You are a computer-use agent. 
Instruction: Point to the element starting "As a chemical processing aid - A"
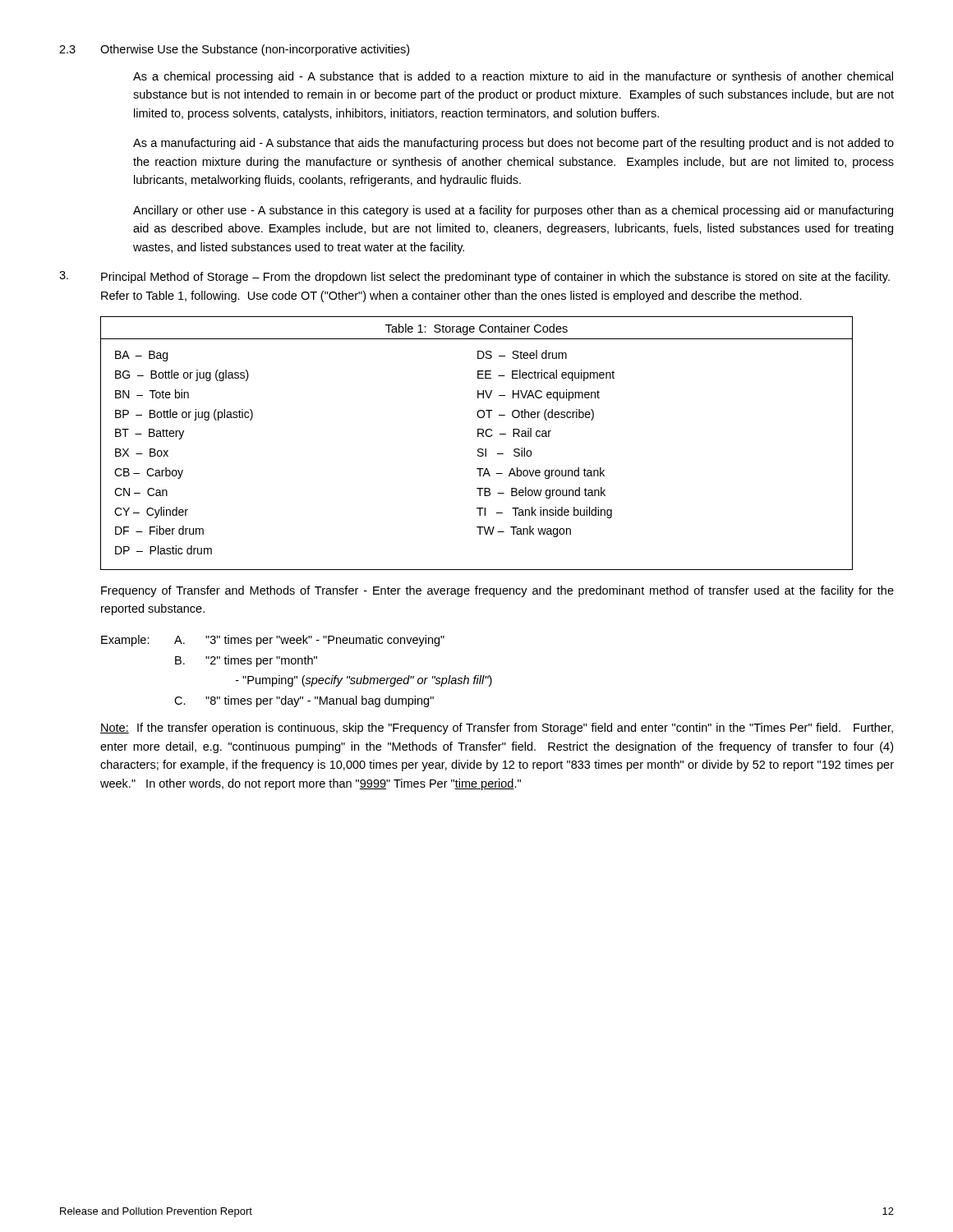coord(513,95)
